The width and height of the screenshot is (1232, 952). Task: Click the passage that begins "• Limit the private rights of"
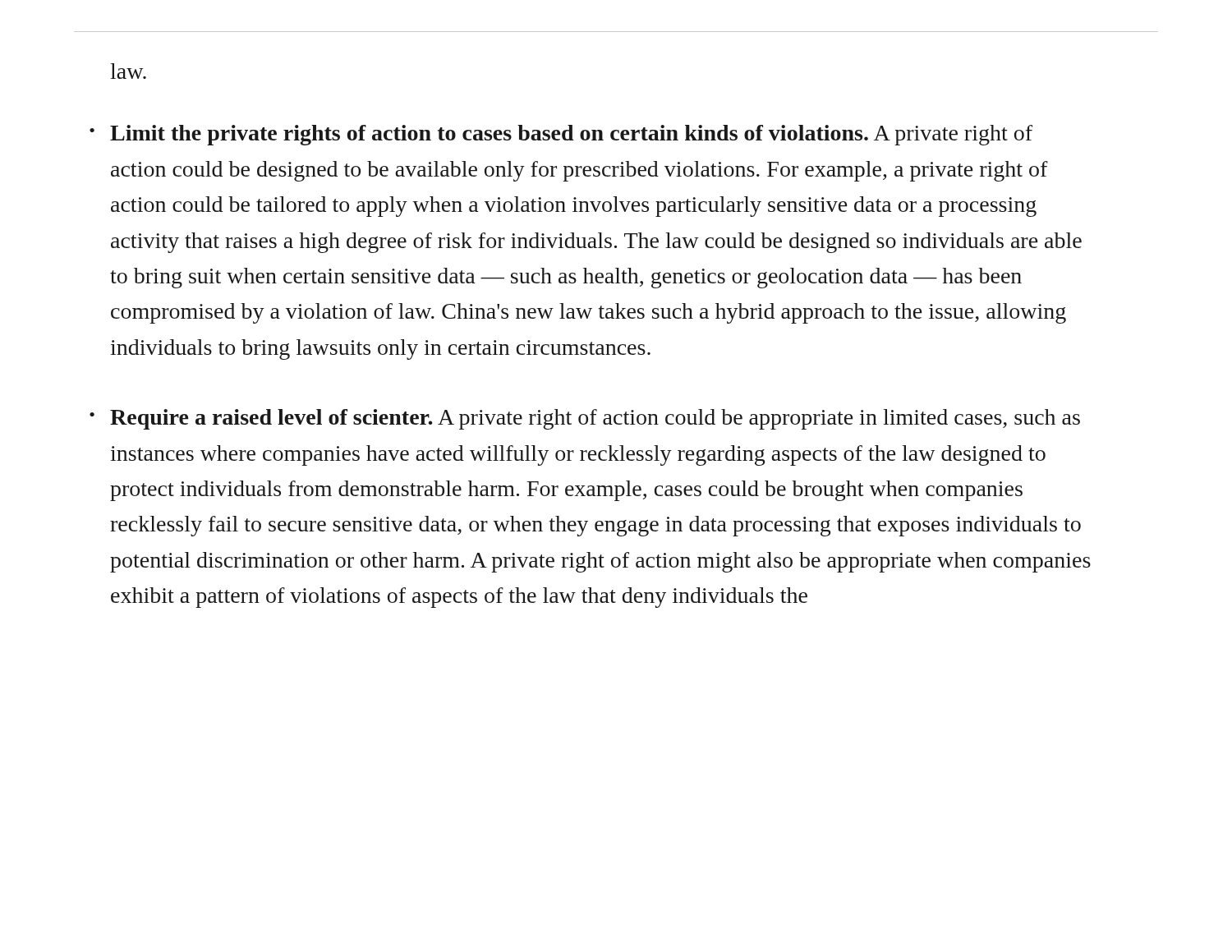pos(583,240)
